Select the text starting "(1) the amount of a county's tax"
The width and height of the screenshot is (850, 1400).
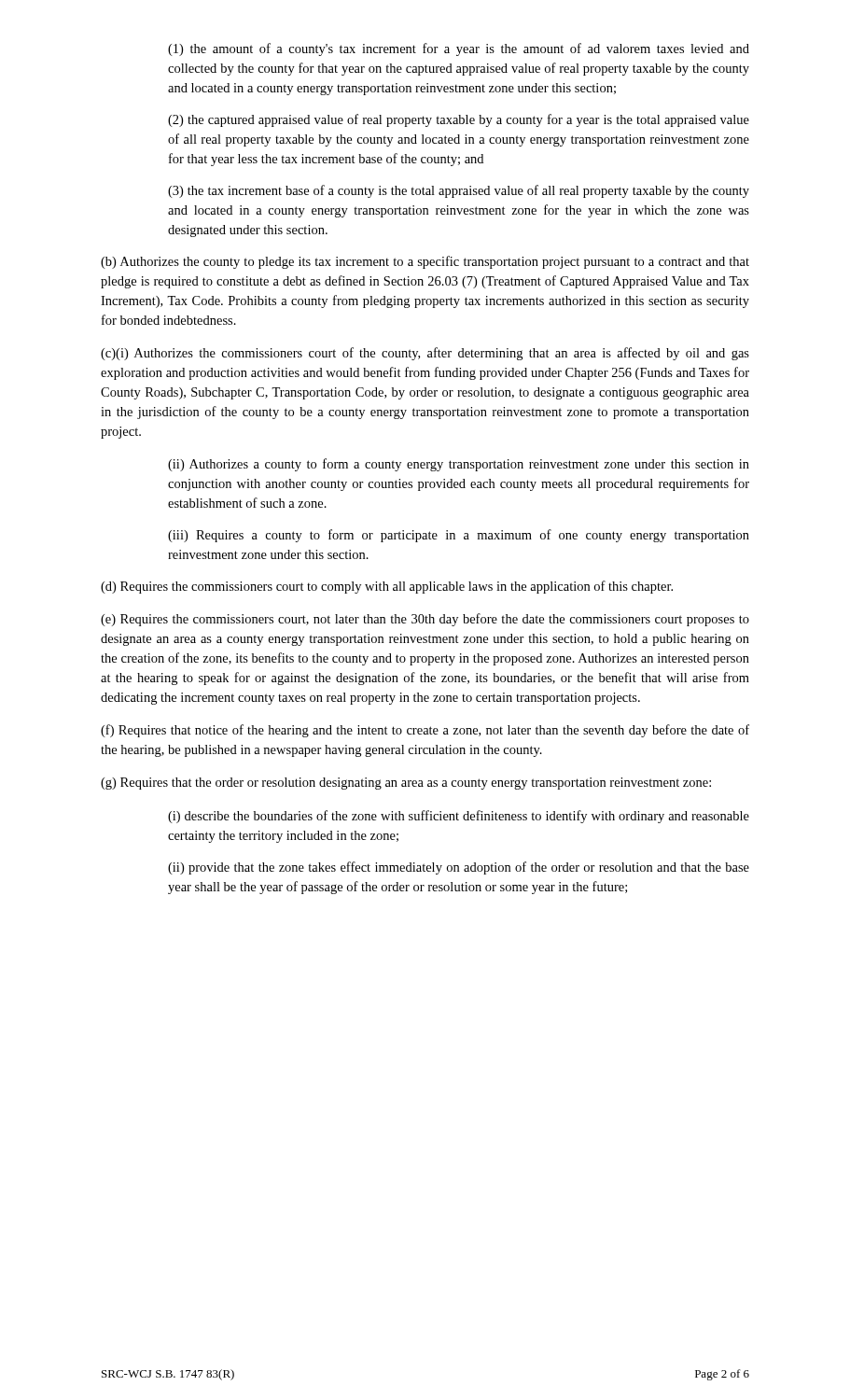[x=459, y=68]
